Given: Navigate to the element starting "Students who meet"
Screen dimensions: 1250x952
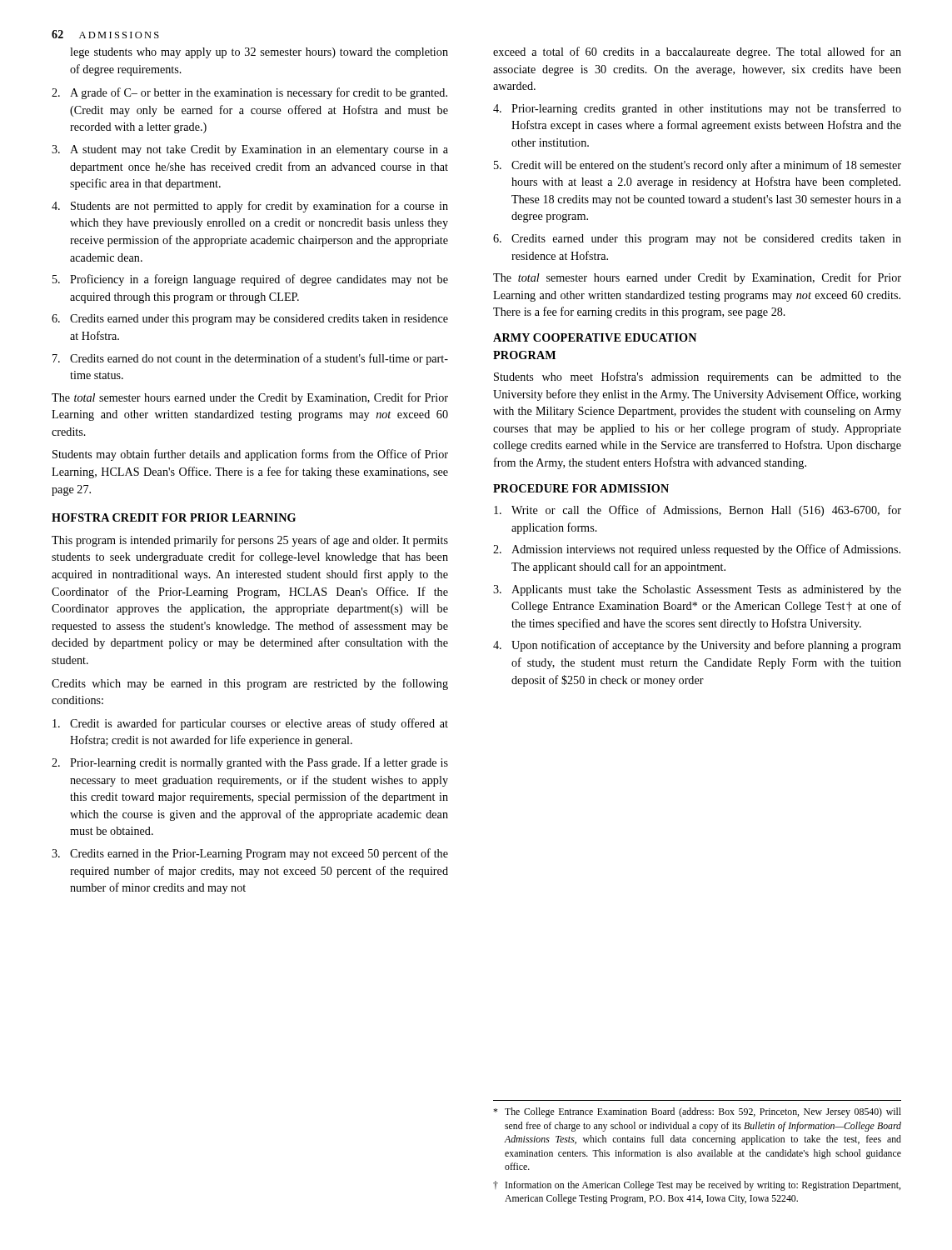Looking at the screenshot, I should tap(697, 420).
